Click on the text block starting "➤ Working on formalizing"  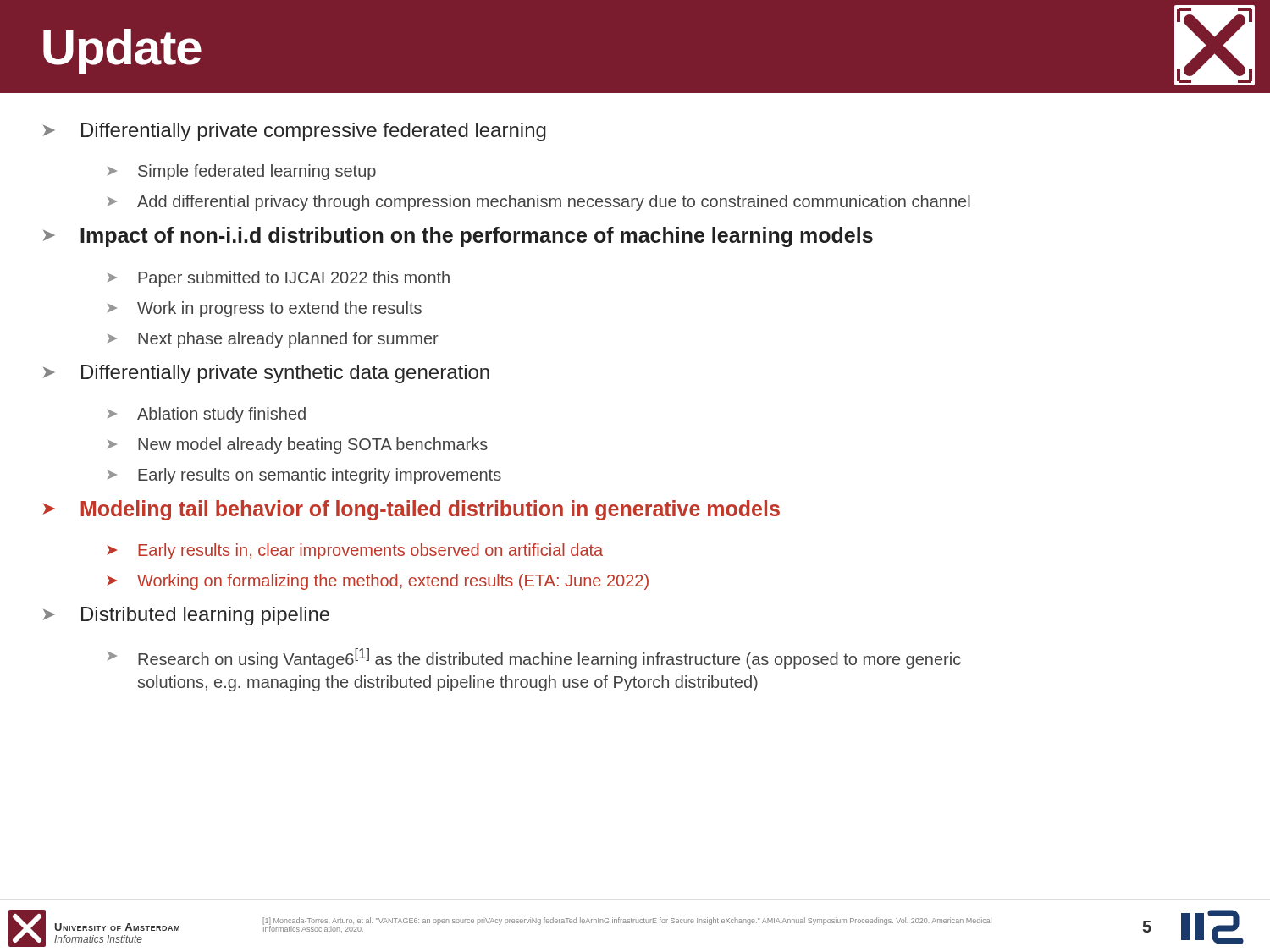click(x=377, y=581)
